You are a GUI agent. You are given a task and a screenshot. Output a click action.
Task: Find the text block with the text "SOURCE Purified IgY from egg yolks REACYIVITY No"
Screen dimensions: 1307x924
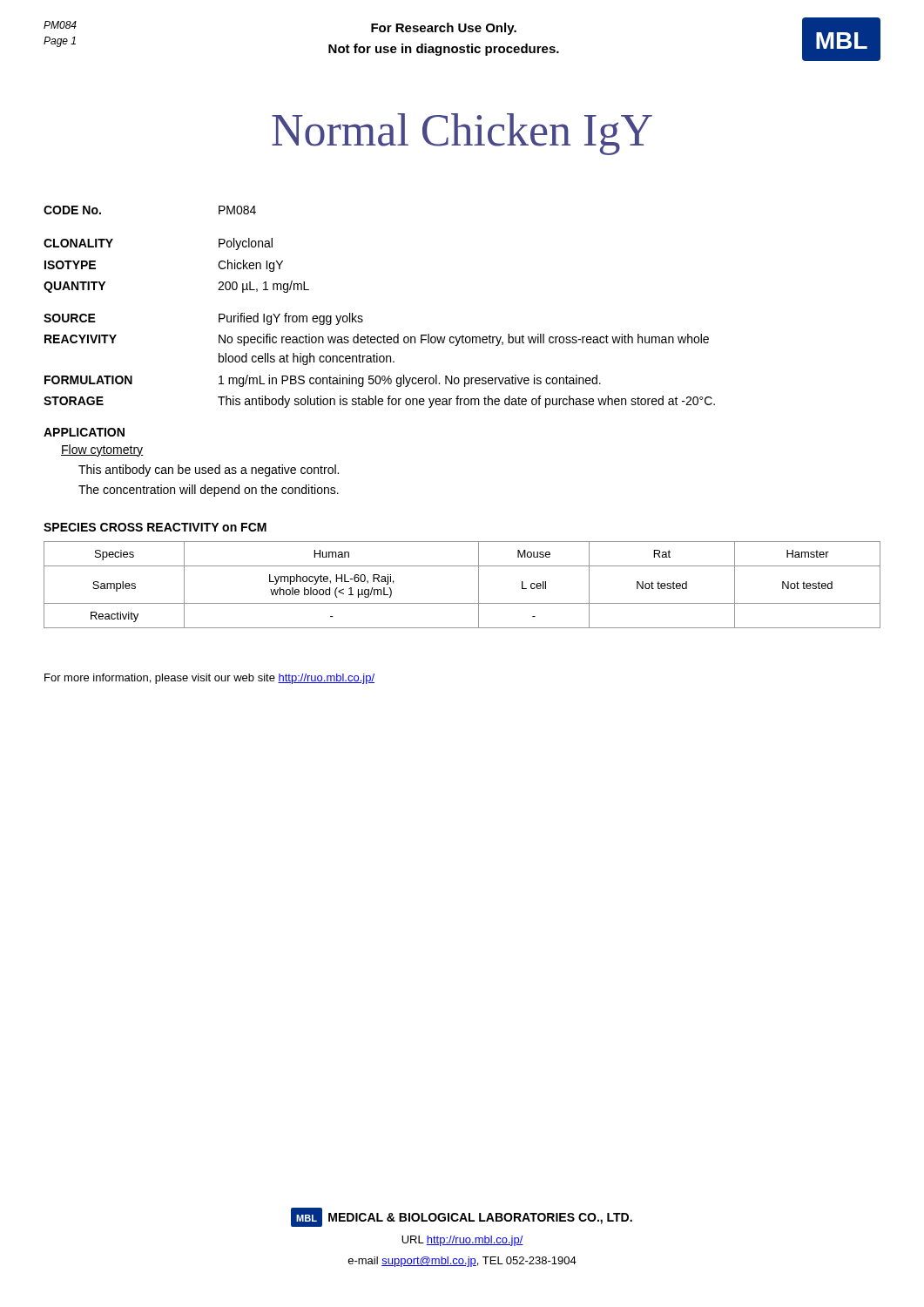click(x=462, y=338)
